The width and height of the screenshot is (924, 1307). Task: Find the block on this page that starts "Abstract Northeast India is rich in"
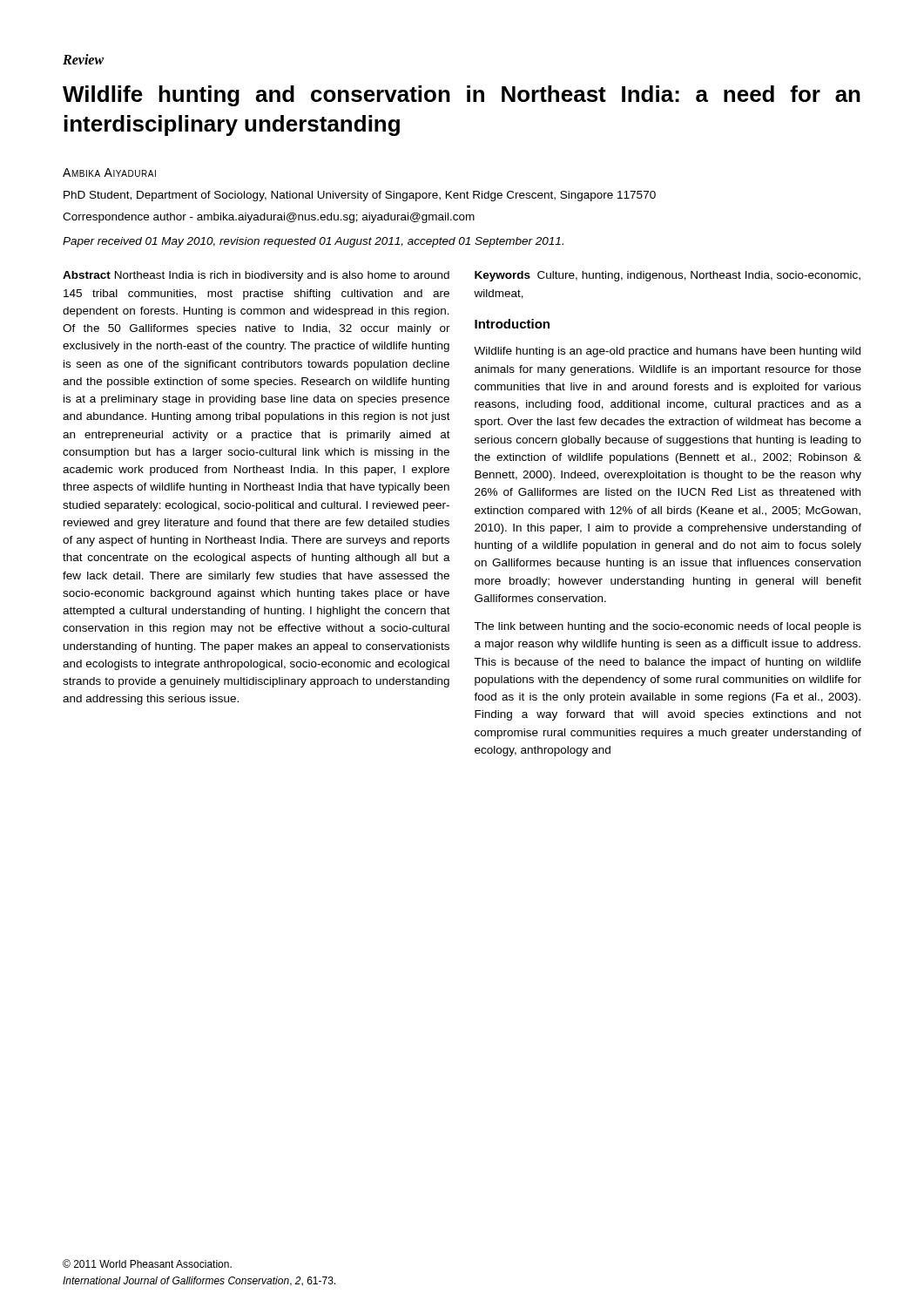[x=256, y=487]
